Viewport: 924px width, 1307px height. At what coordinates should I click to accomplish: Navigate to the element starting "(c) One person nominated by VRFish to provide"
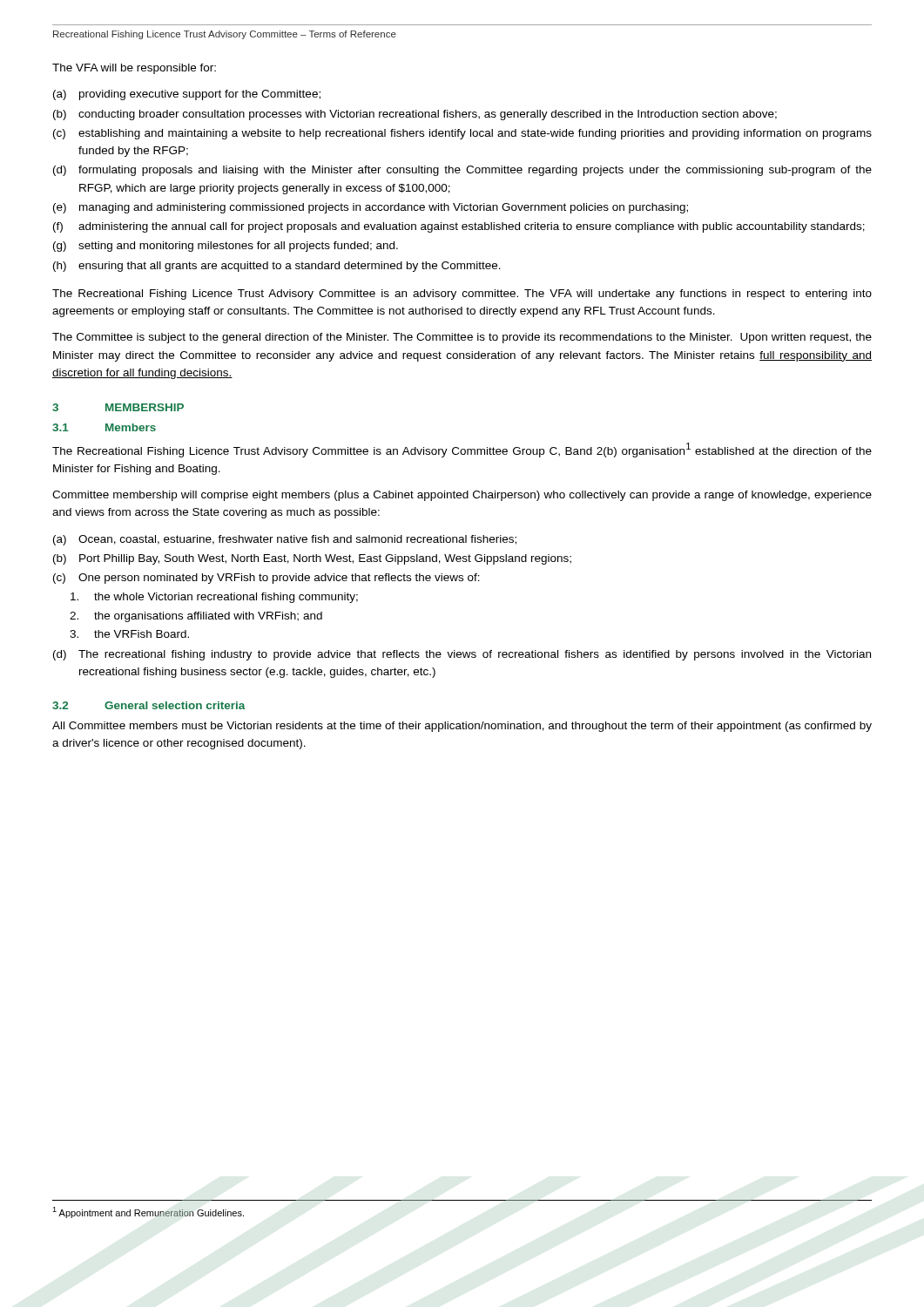coord(266,579)
